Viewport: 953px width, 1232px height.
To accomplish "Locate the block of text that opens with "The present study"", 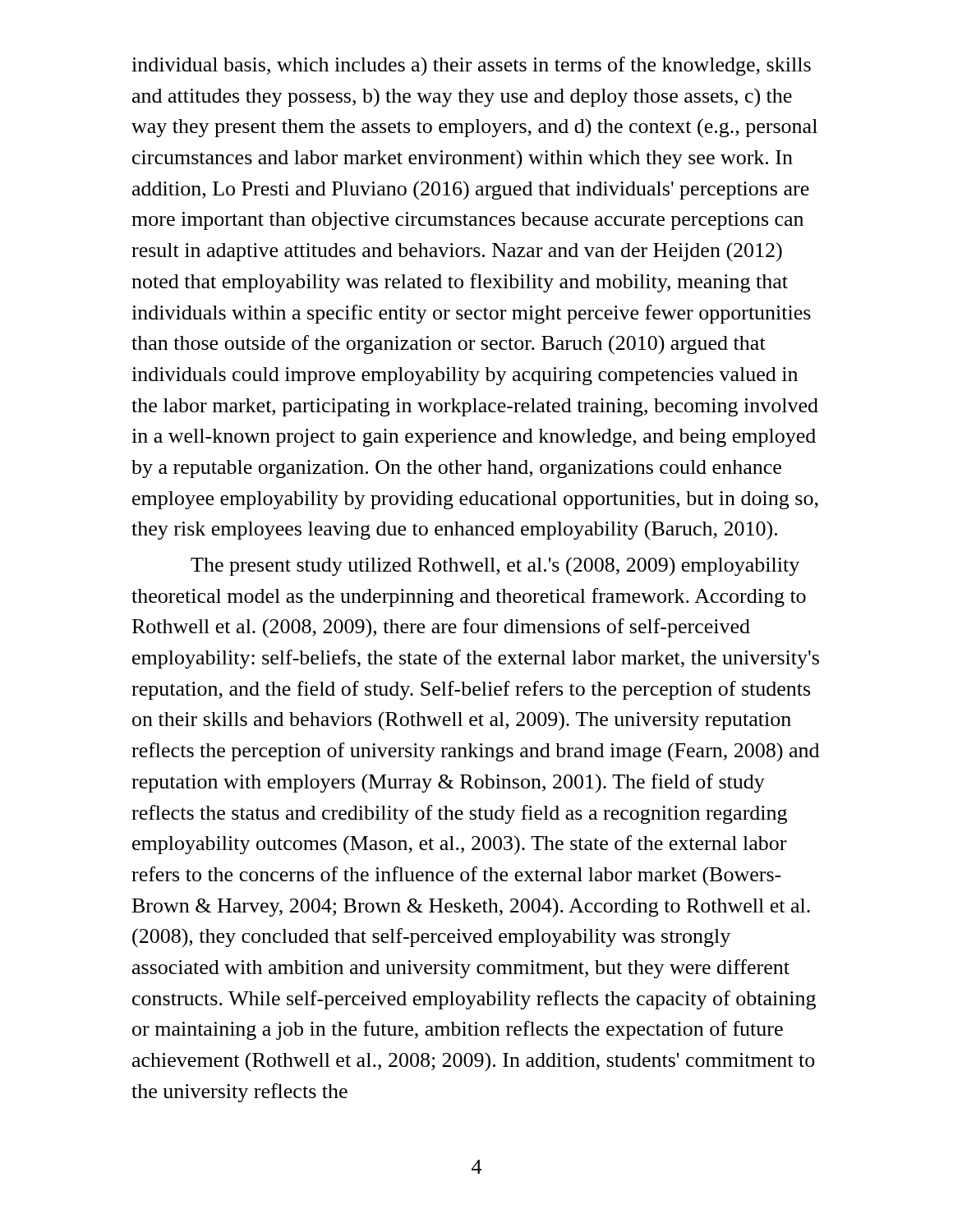I will point(476,828).
